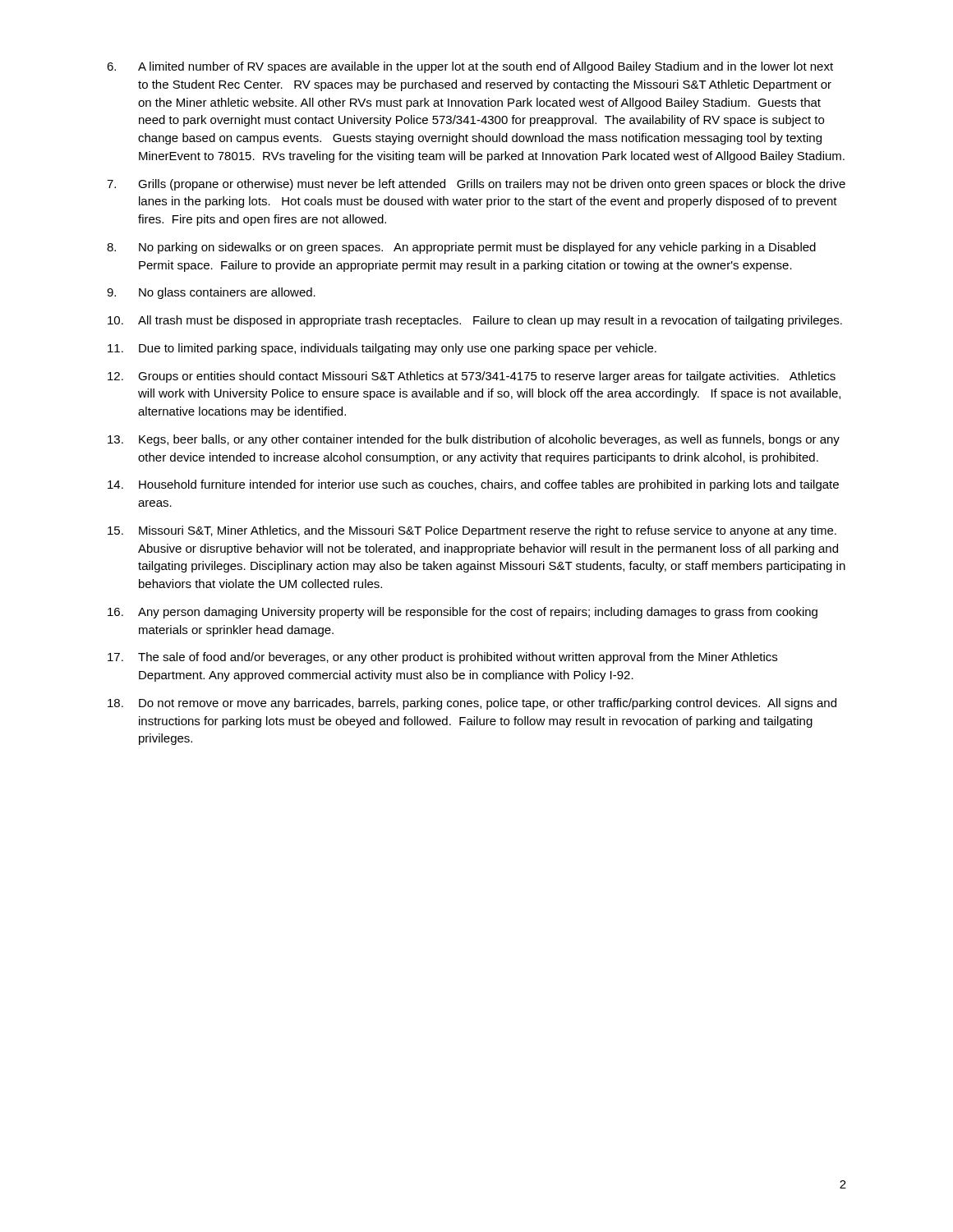Screen dimensions: 1232x953
Task: Where is the passage that starts "13. Kegs, beer"?
Action: pos(476,448)
